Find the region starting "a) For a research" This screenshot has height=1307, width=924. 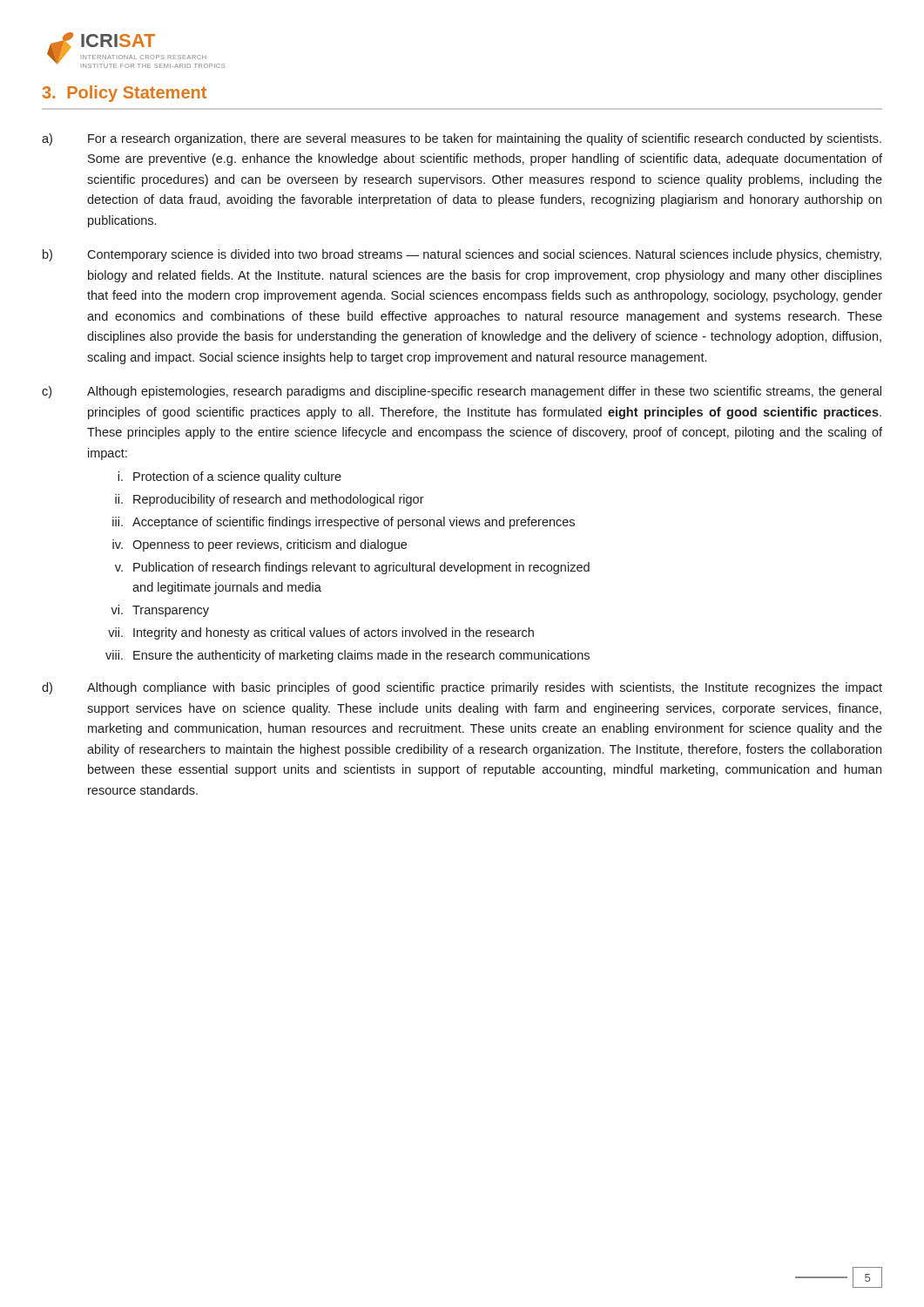tap(462, 180)
